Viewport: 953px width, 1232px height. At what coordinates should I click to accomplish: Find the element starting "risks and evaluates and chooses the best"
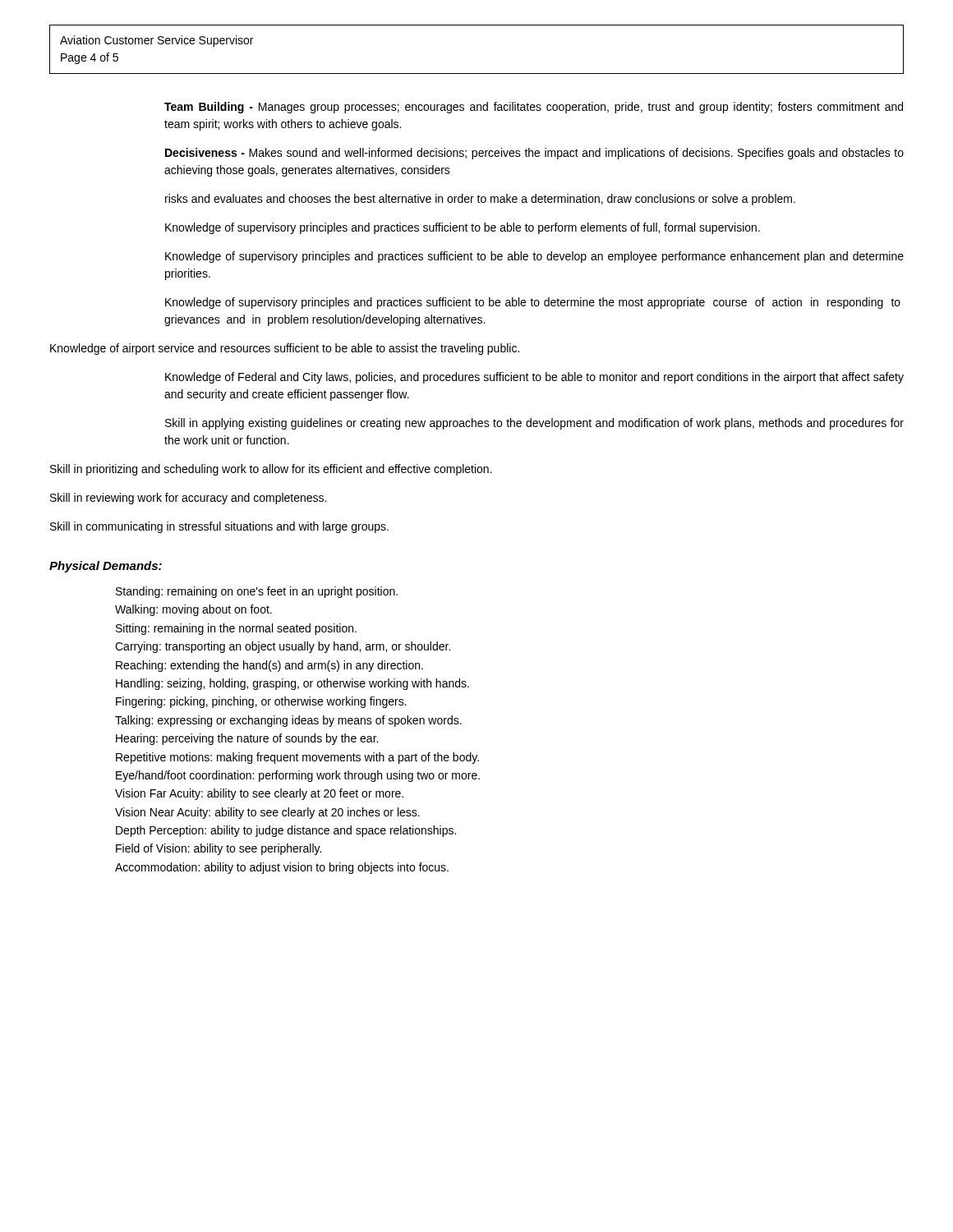pos(480,199)
